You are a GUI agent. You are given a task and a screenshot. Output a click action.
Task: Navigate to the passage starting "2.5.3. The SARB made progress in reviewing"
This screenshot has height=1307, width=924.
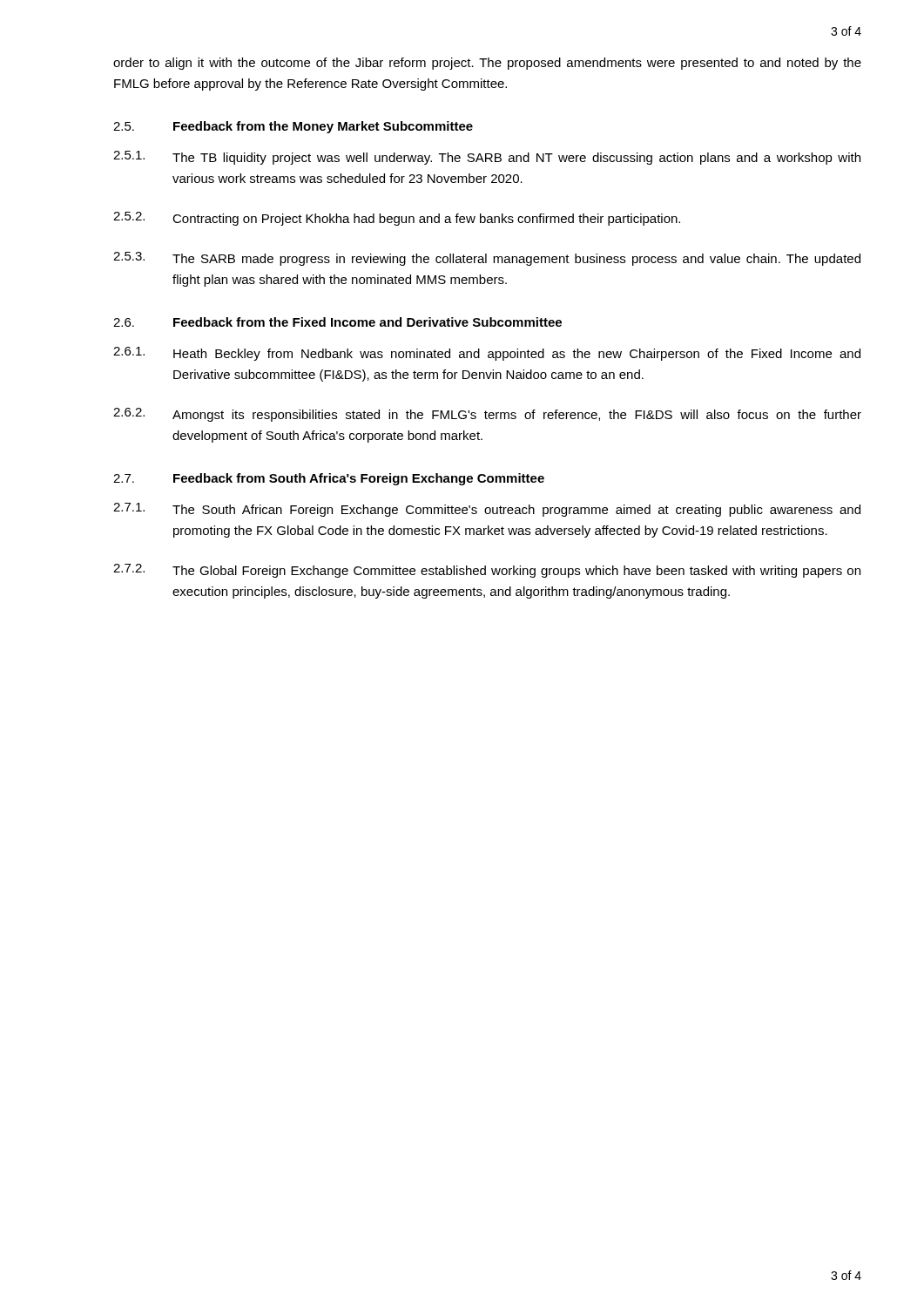coord(487,269)
